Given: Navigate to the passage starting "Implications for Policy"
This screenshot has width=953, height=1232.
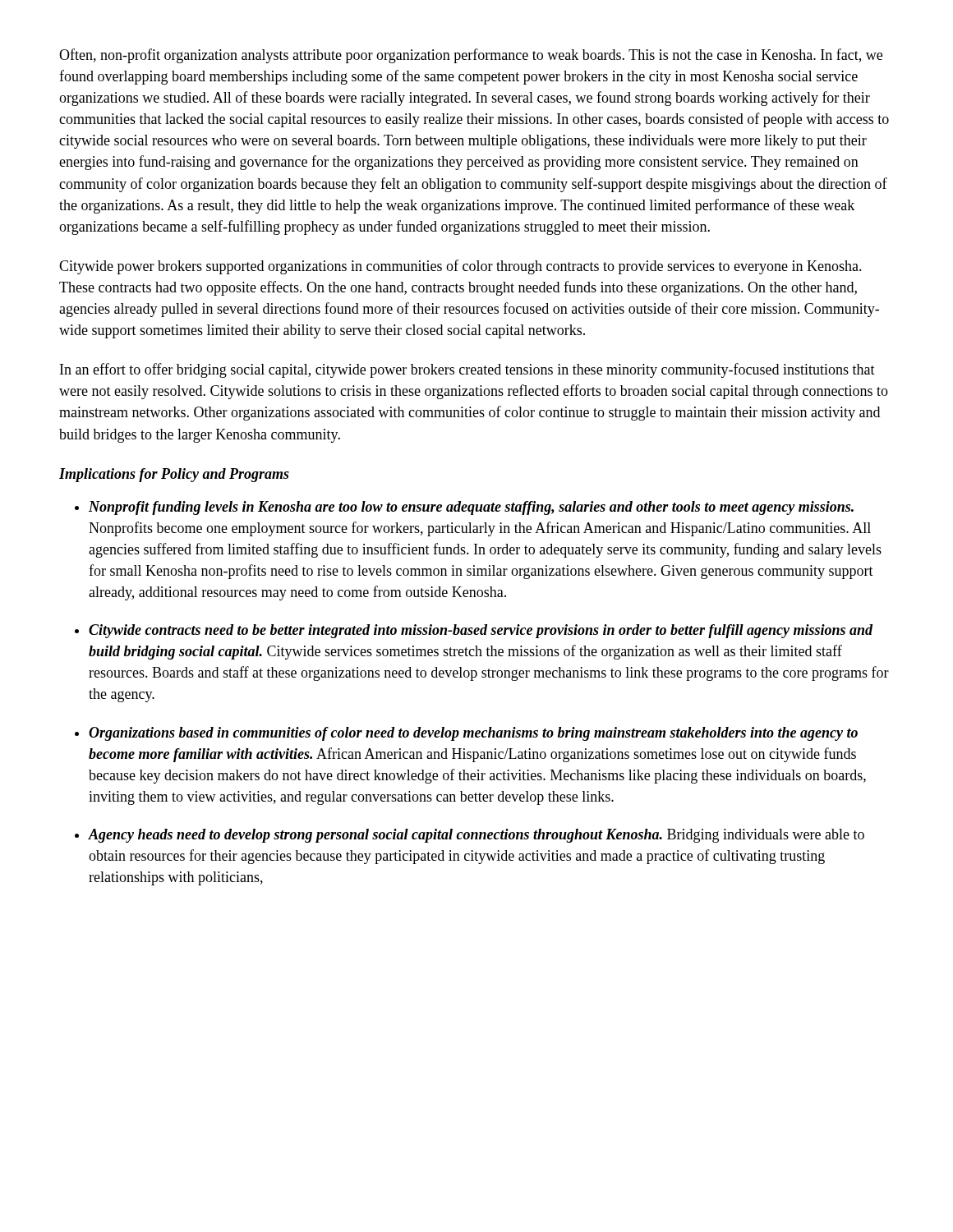Looking at the screenshot, I should click(174, 474).
